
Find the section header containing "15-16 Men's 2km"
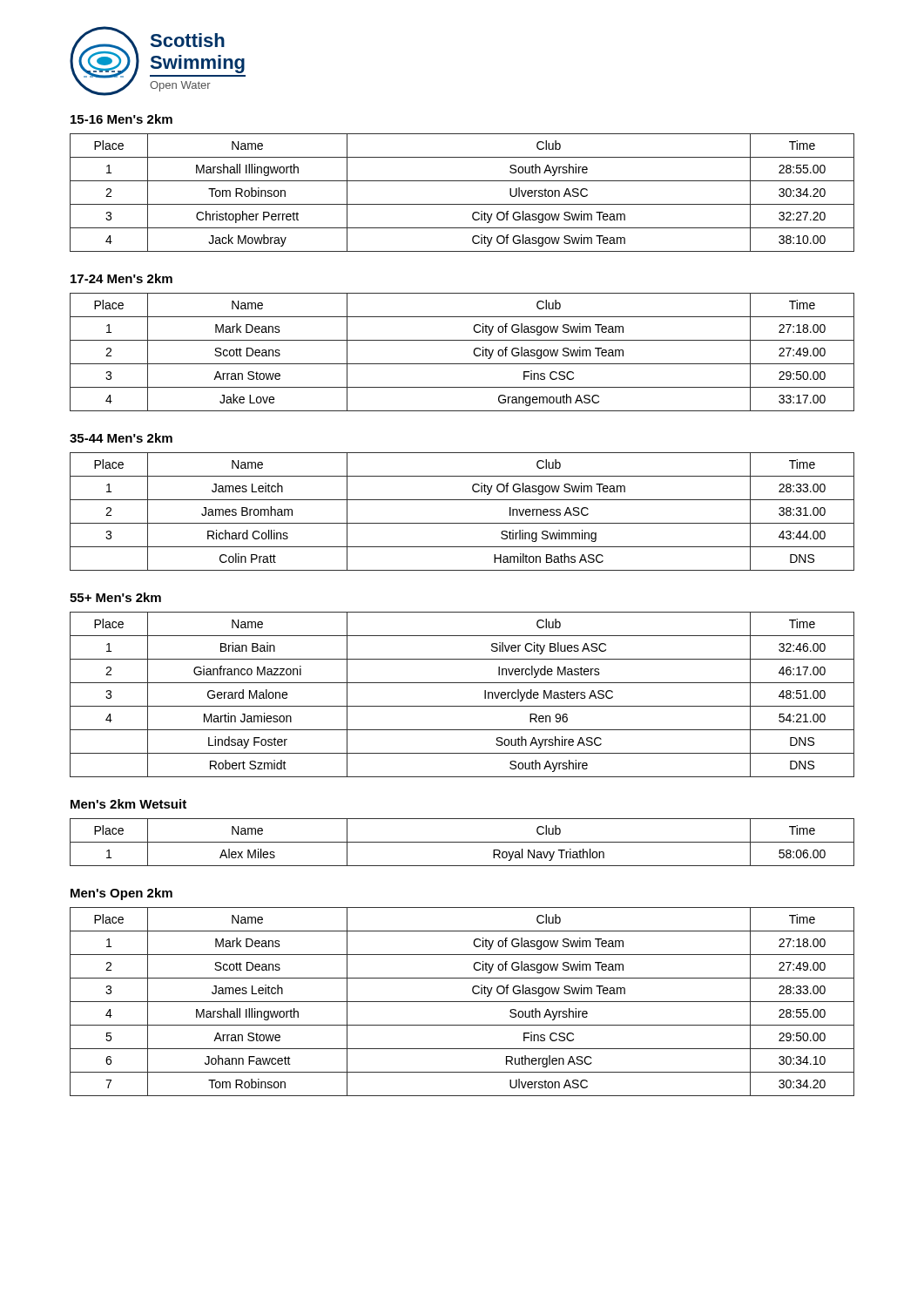click(x=121, y=119)
